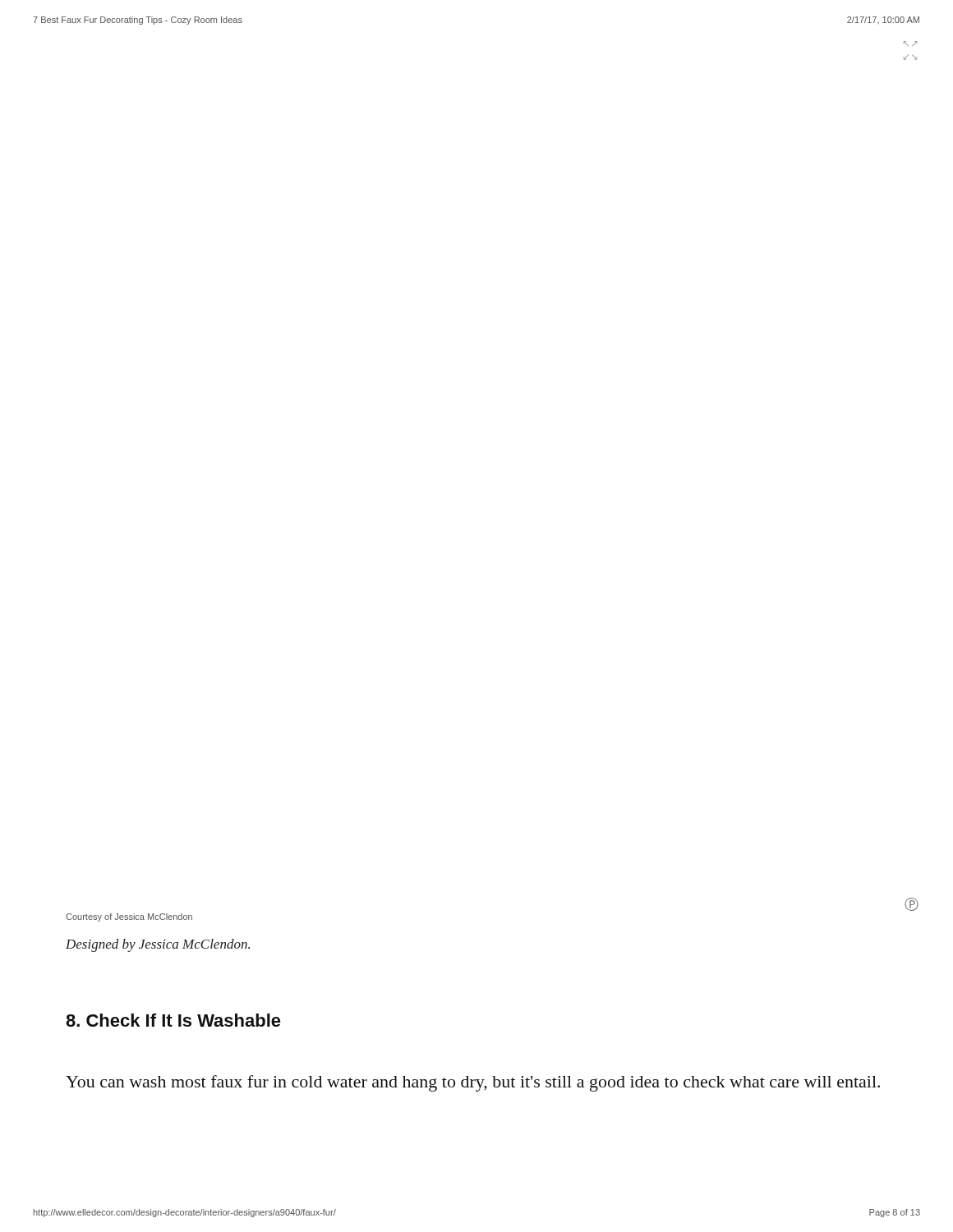953x1232 pixels.
Task: Where does it say "Courtesy of Jessica McClendon"?
Action: click(129, 917)
